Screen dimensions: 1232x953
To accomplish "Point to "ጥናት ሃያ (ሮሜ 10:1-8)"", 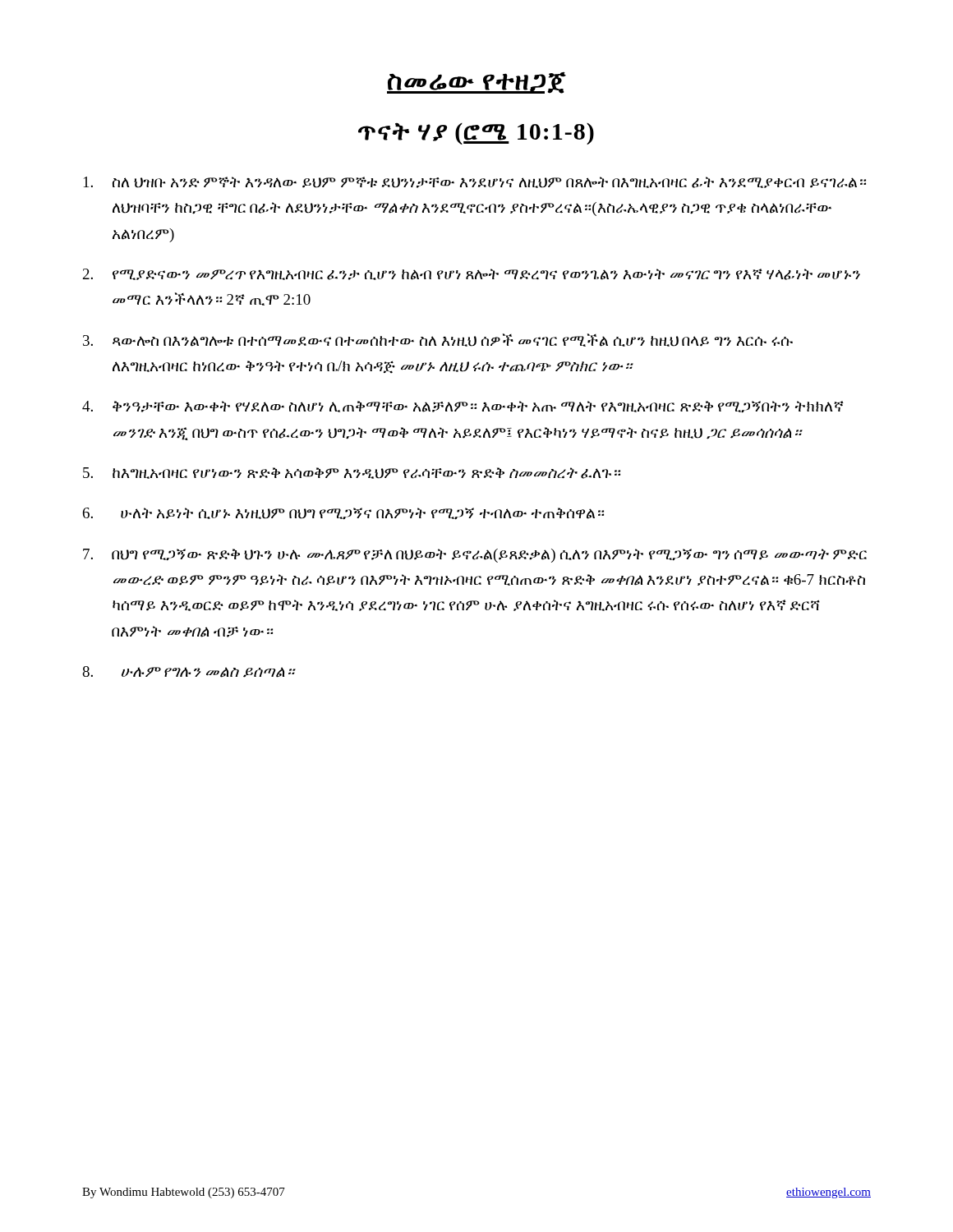I will click(476, 132).
